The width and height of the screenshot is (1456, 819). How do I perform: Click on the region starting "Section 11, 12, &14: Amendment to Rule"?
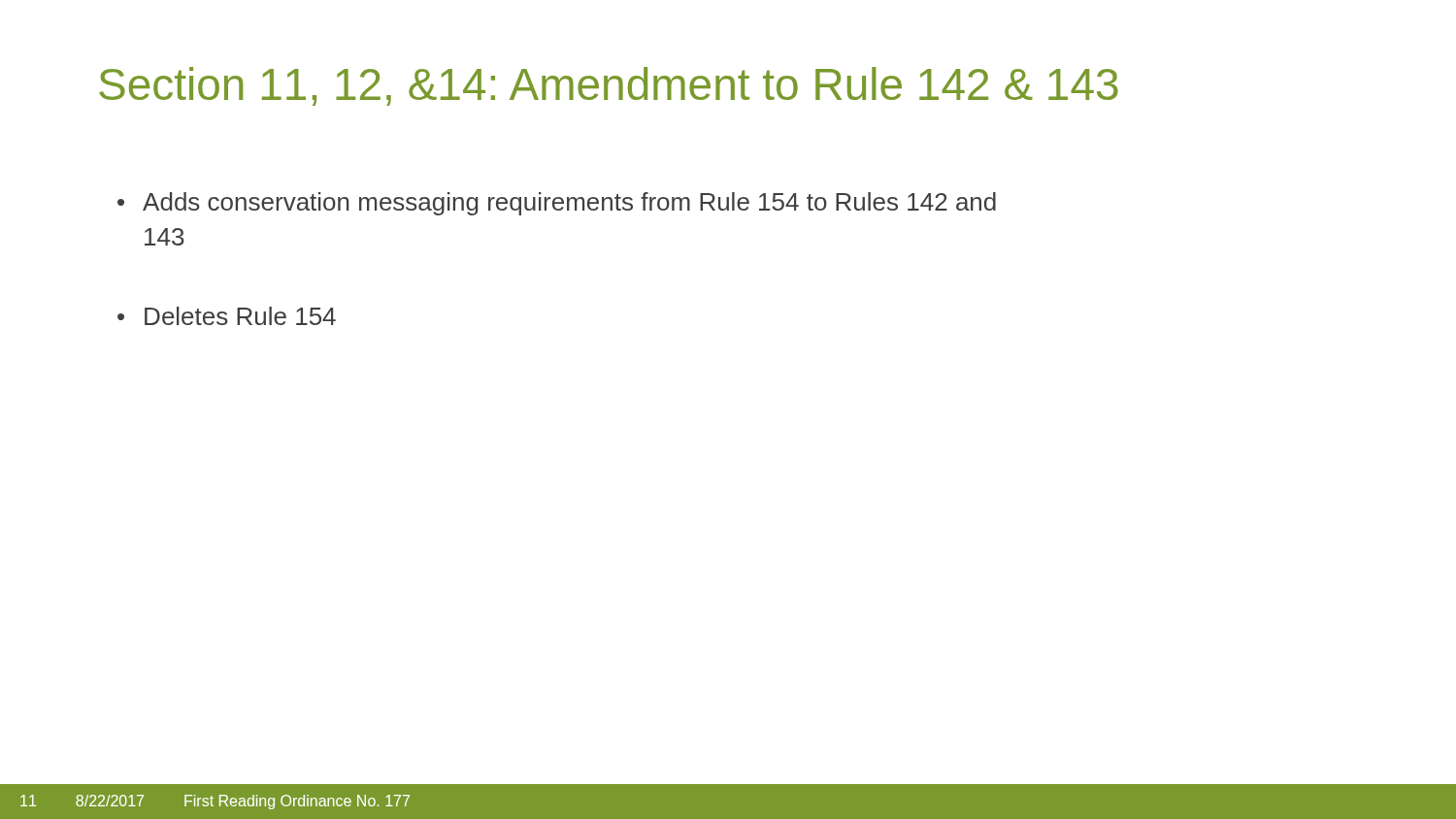(608, 84)
